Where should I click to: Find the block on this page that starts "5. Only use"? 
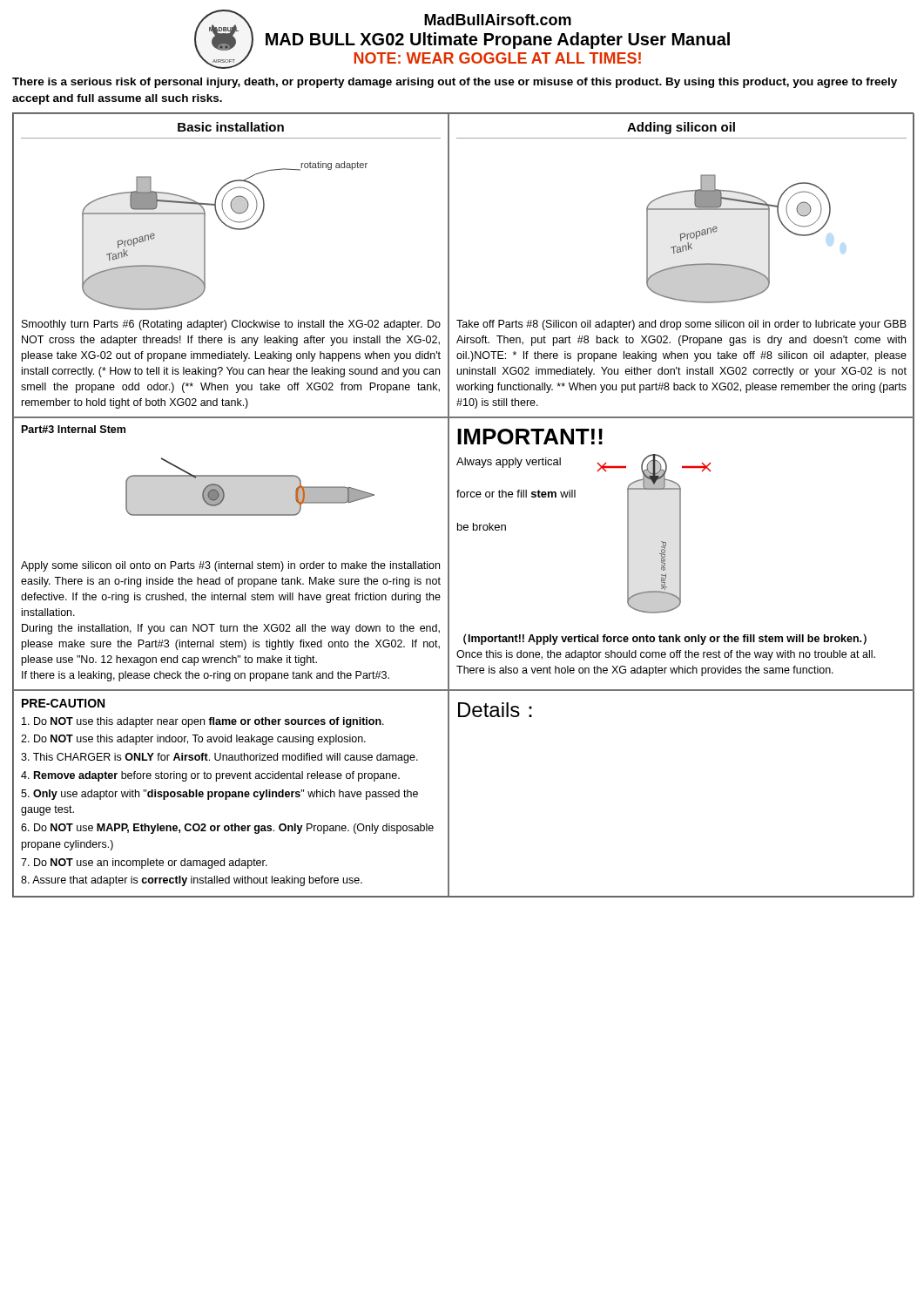pyautogui.click(x=220, y=802)
